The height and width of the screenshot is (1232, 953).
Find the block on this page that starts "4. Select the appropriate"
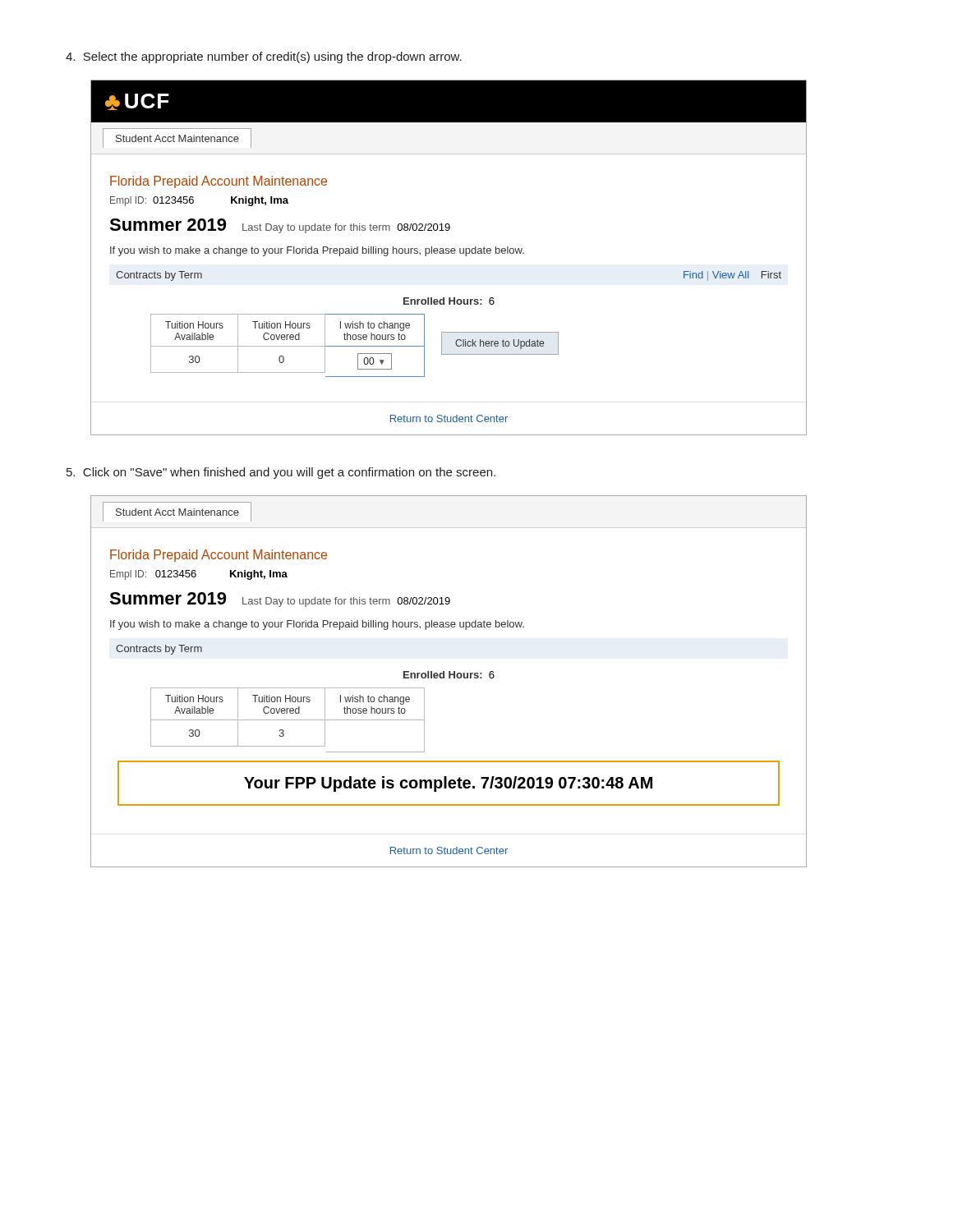click(264, 56)
